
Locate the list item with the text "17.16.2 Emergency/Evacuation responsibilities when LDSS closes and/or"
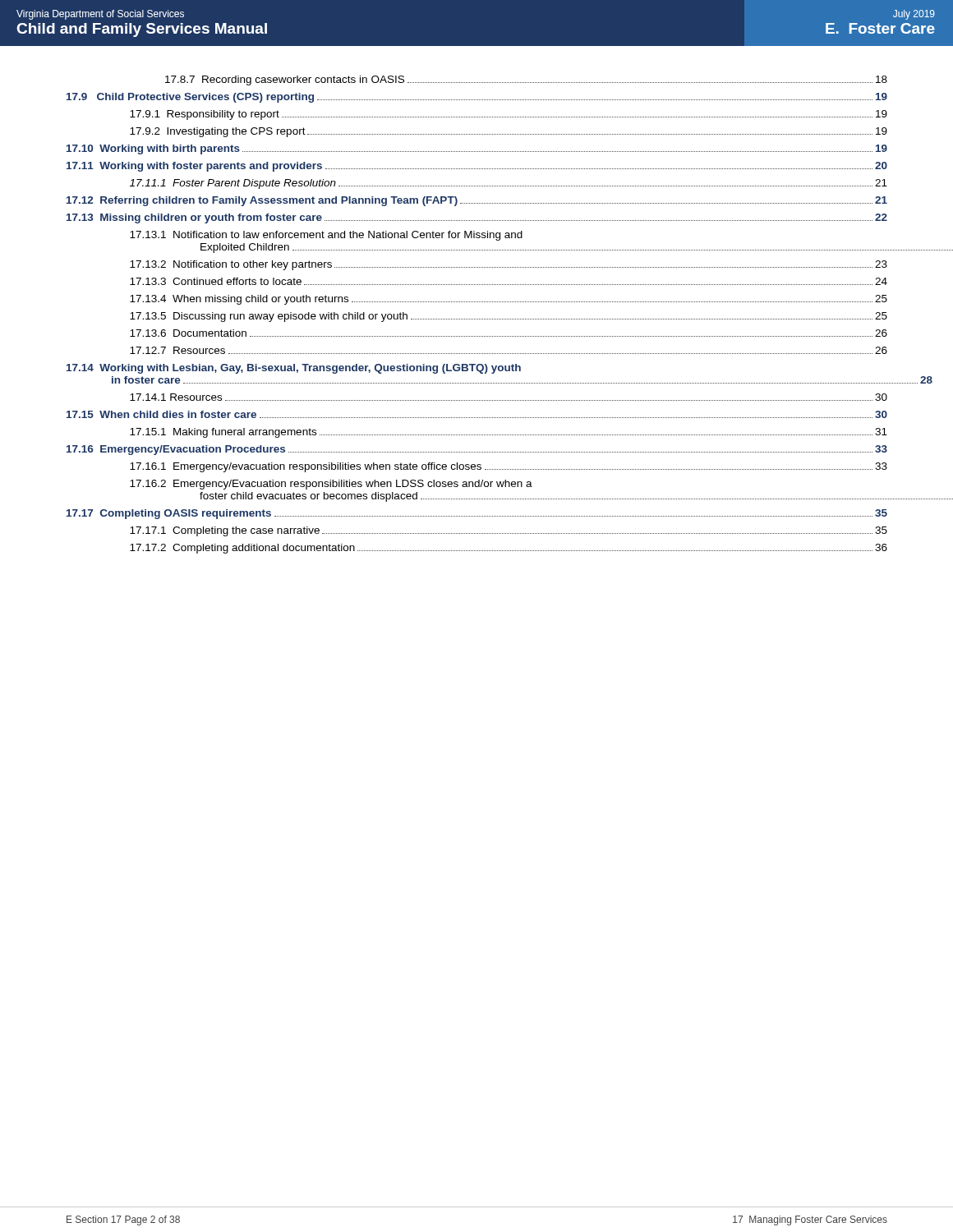(x=499, y=489)
